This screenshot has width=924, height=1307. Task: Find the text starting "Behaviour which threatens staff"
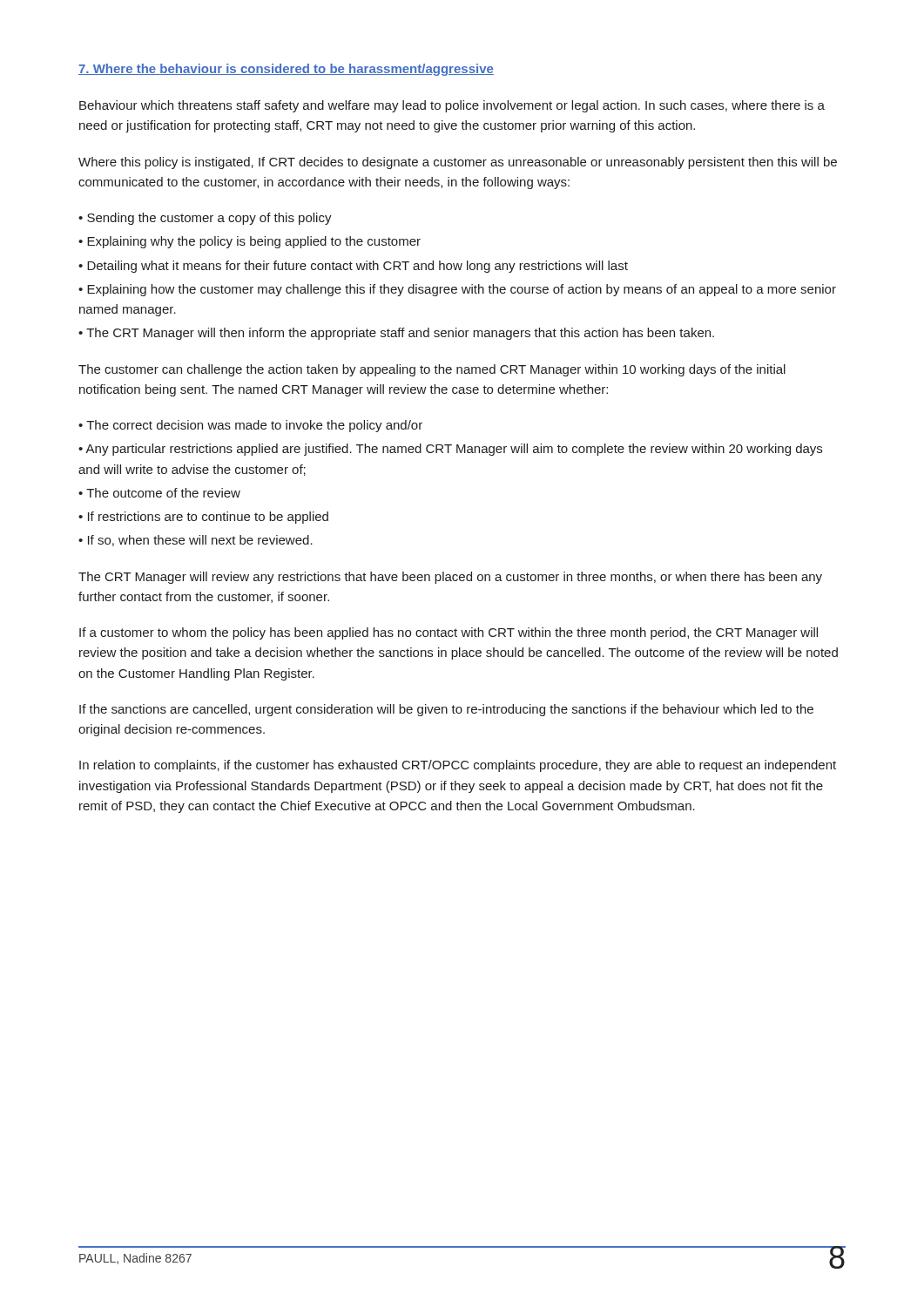click(451, 115)
